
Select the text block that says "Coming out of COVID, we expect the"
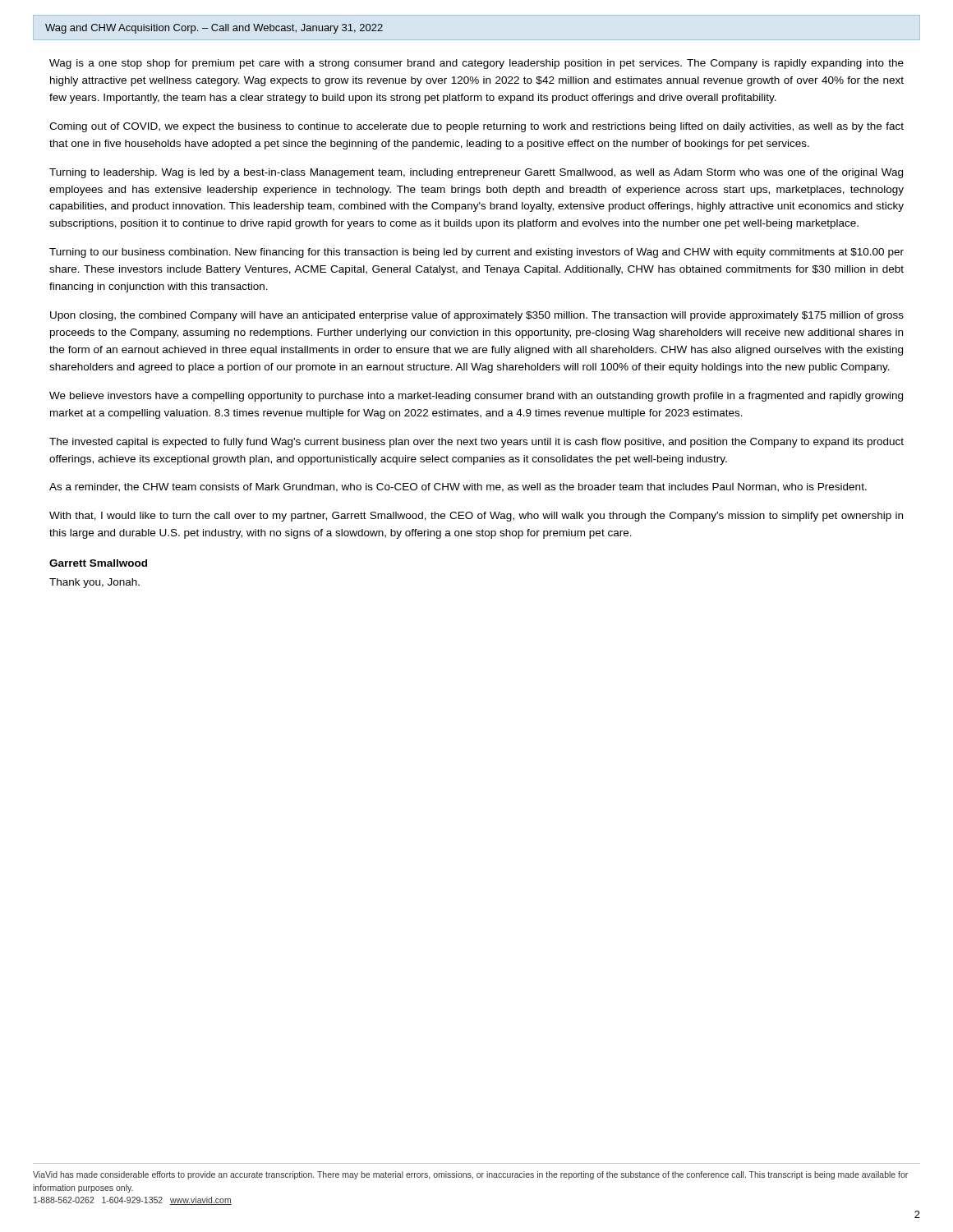pos(476,134)
